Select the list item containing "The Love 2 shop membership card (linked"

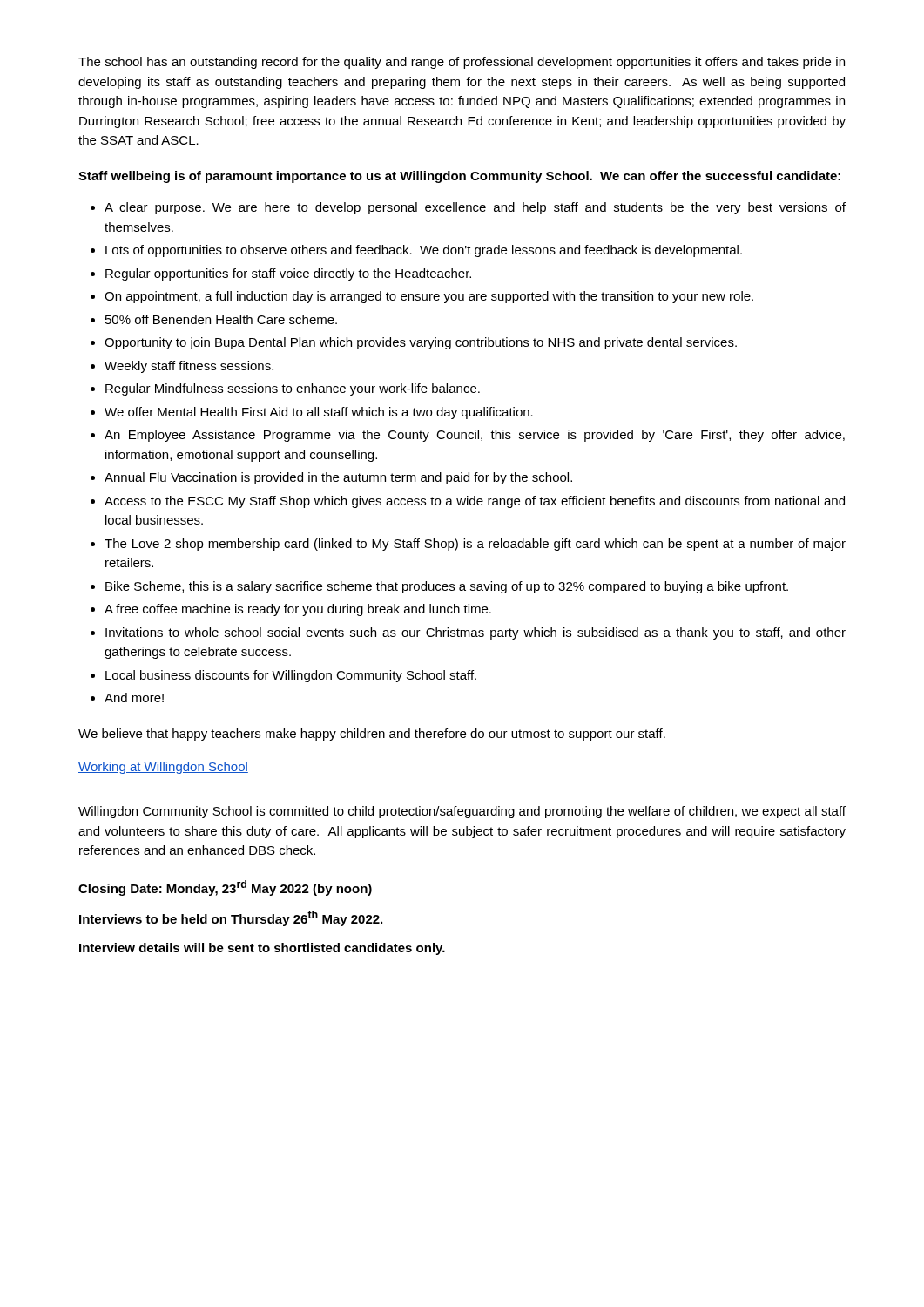click(x=475, y=553)
